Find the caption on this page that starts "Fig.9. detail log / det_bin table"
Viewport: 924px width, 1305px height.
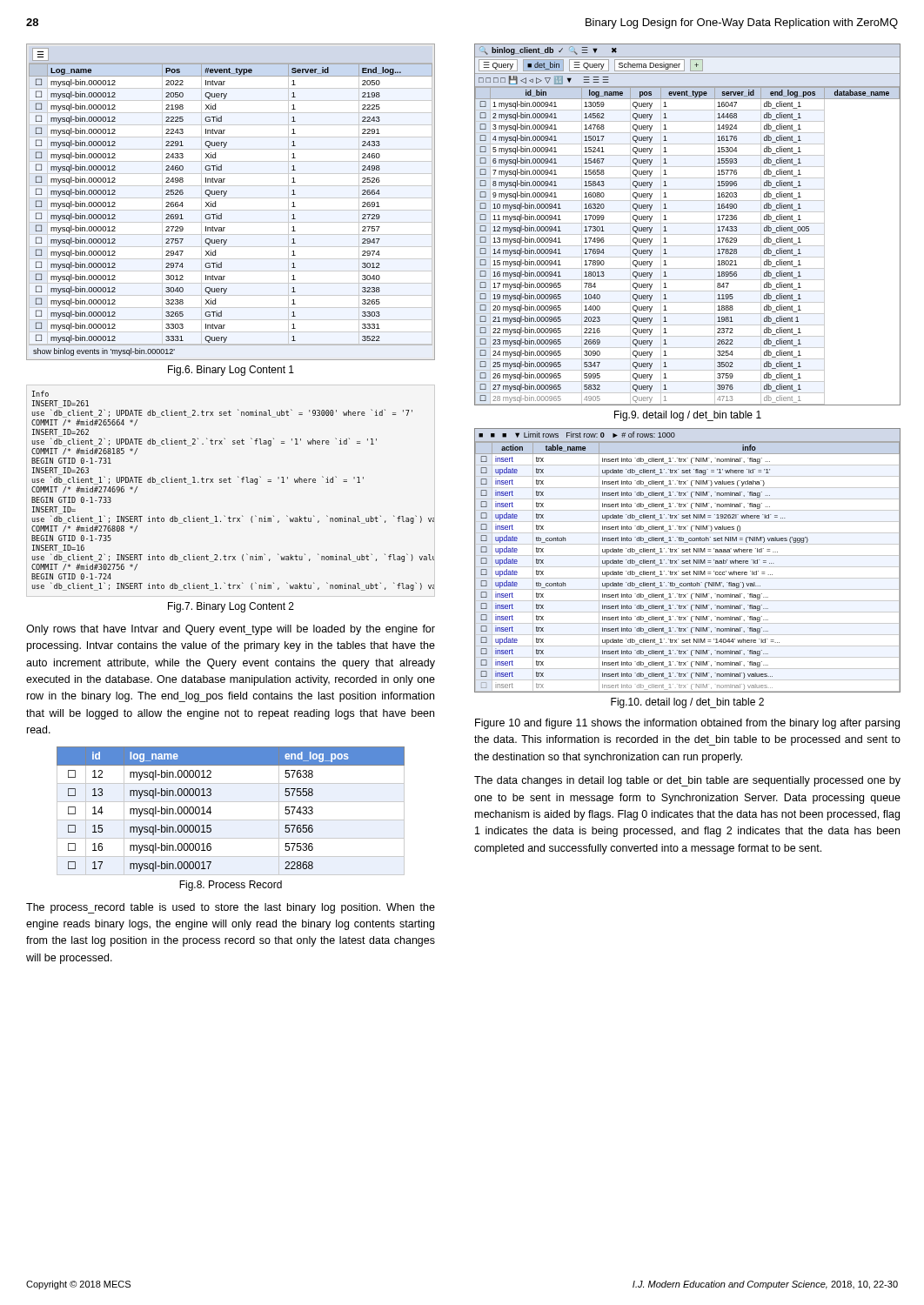(x=687, y=415)
